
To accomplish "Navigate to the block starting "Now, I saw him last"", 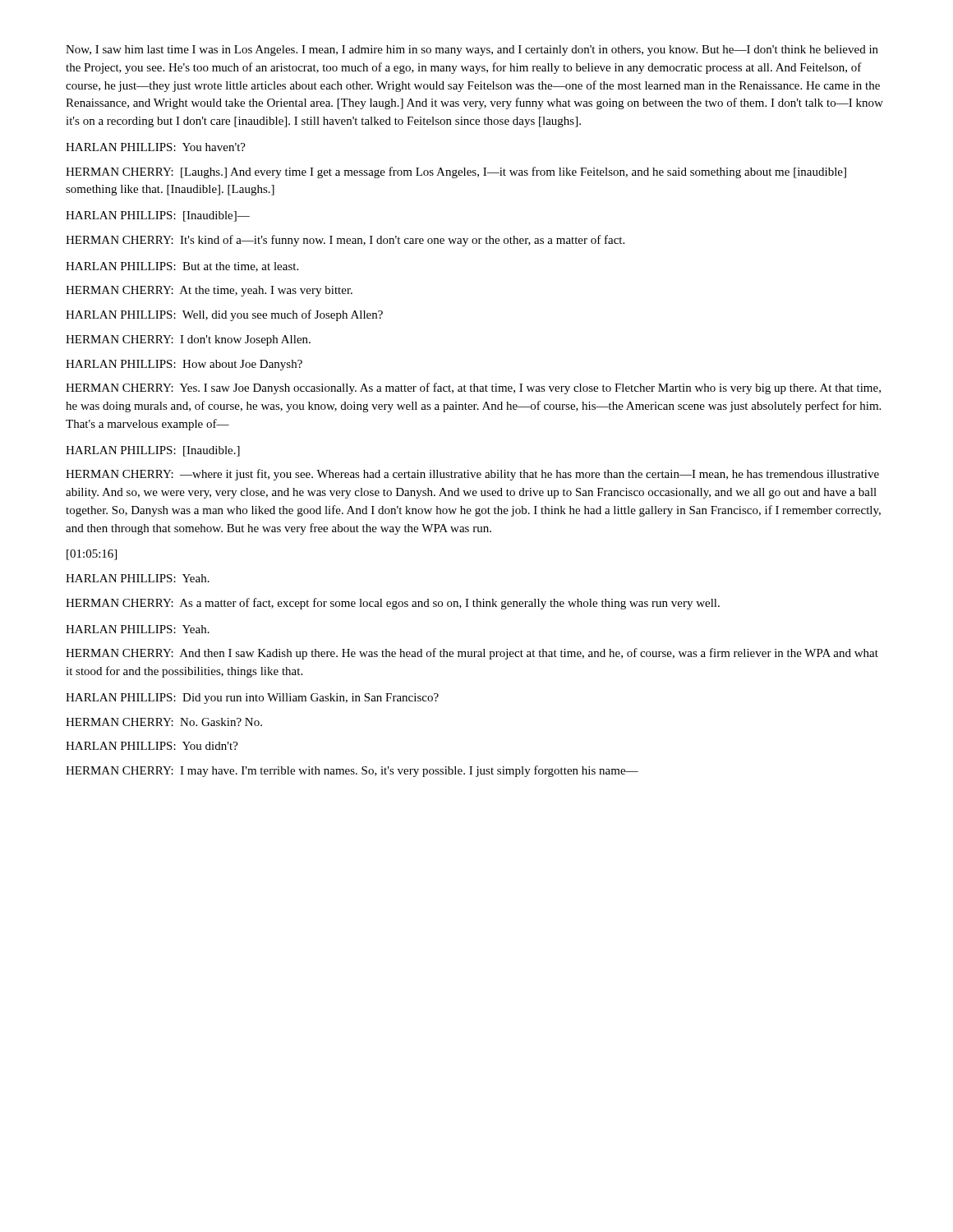I will 474,85.
